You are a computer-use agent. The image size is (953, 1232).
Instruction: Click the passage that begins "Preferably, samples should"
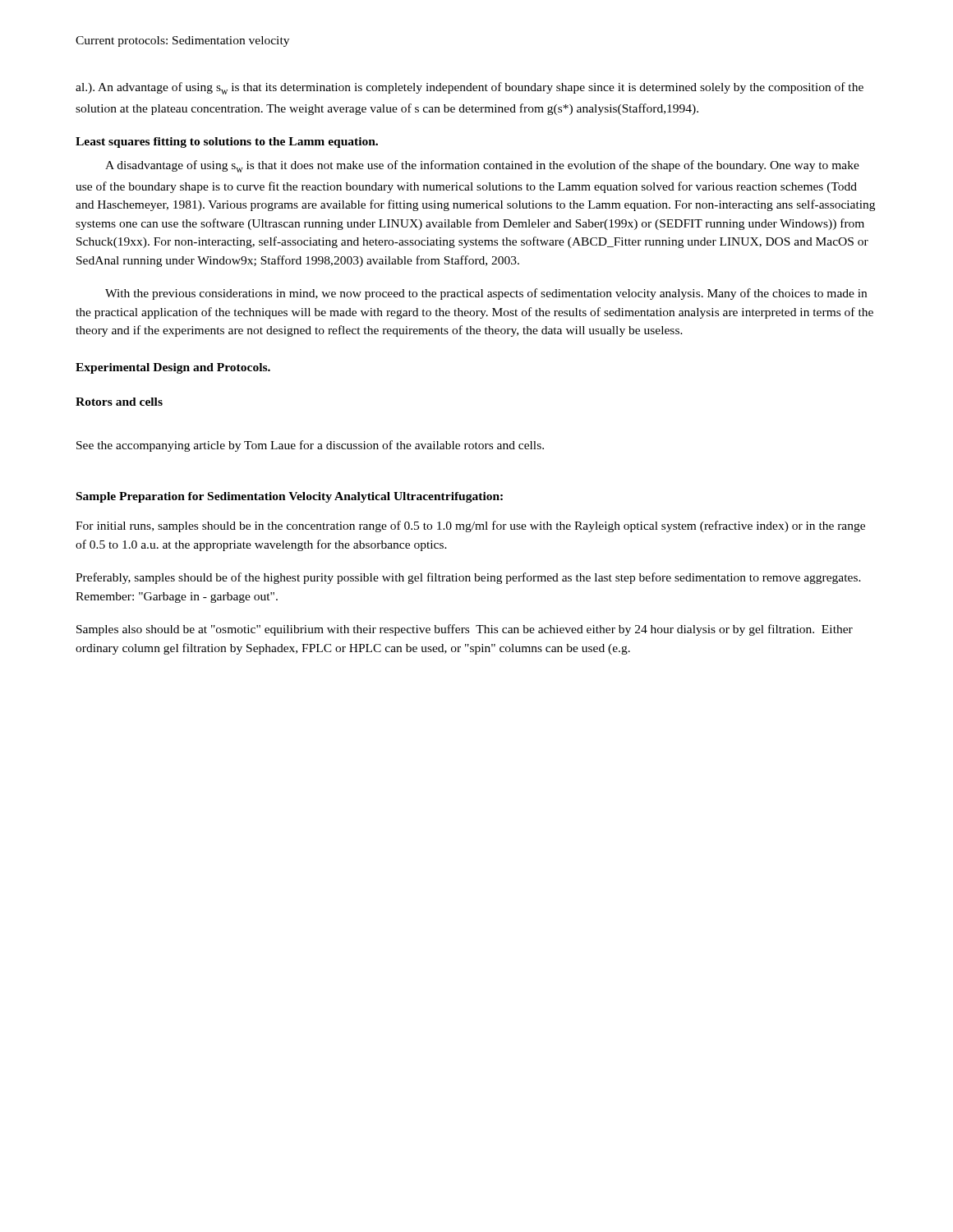[x=476, y=587]
